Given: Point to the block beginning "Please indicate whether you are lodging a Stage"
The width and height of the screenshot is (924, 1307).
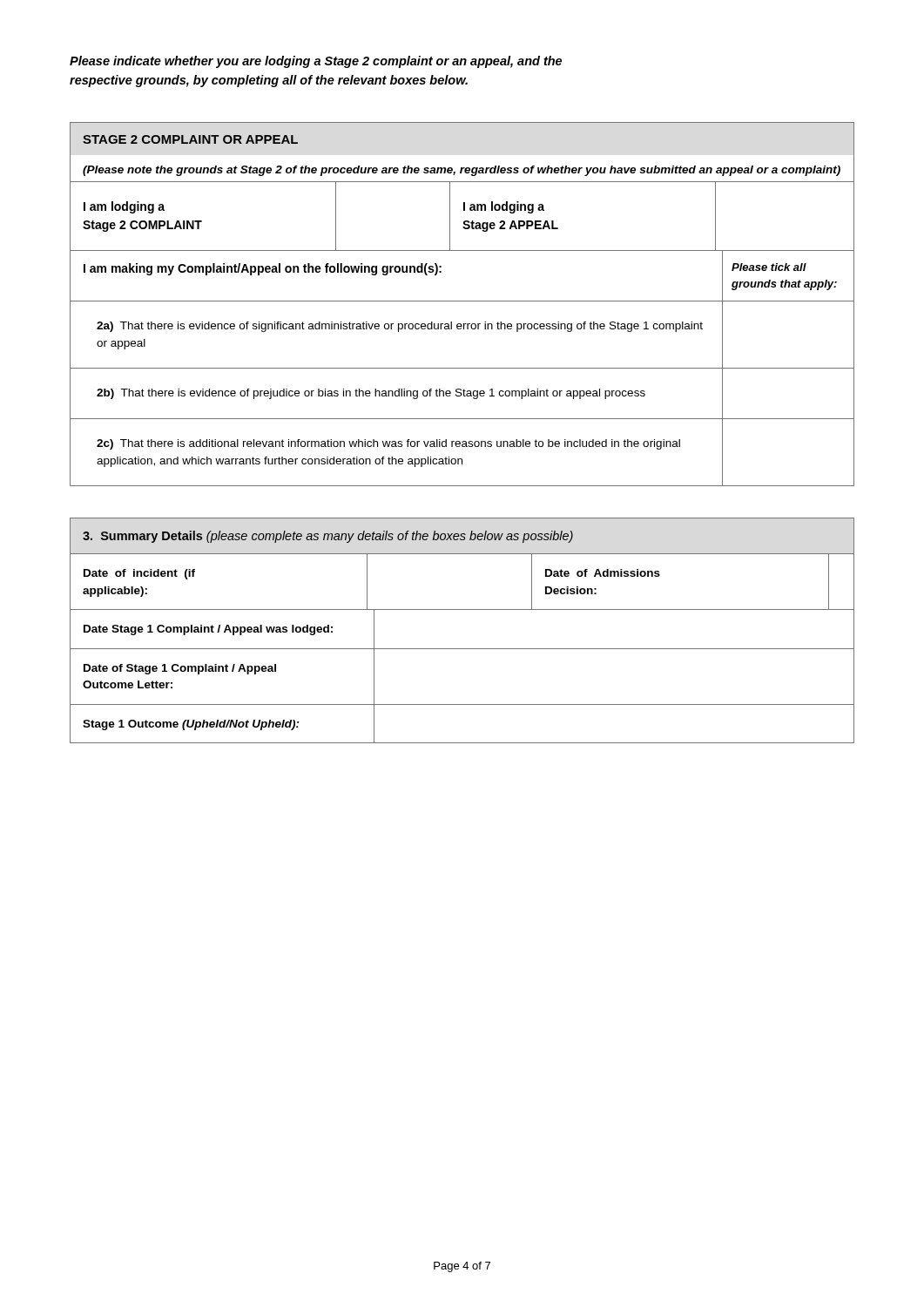Looking at the screenshot, I should coord(316,70).
